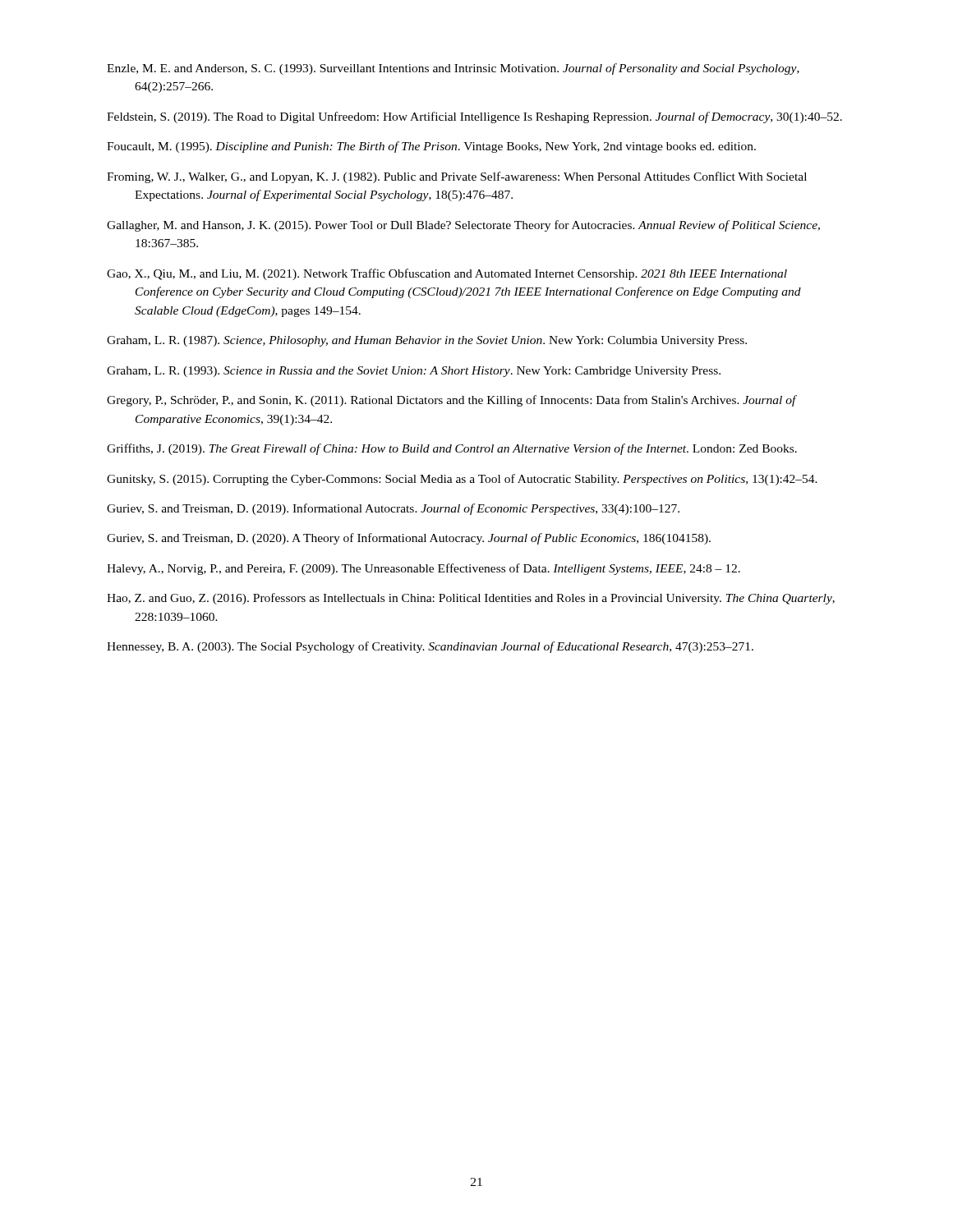The height and width of the screenshot is (1232, 953).
Task: Click on the list item that says "Gunitsky, S. (2015). Corrupting the Cyber-Commons: Social Media"
Action: coord(462,478)
